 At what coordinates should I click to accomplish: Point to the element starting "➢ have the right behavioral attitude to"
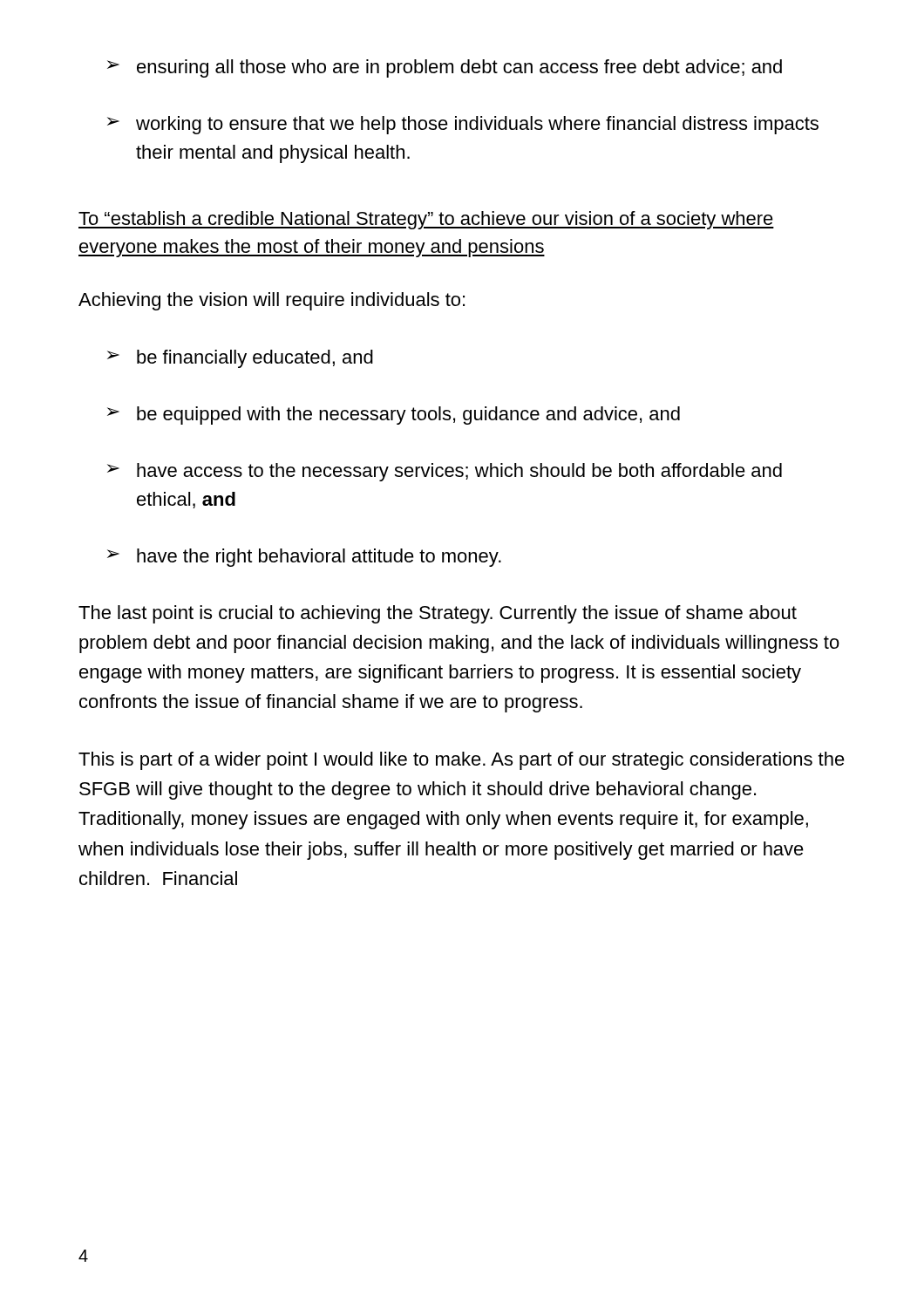(475, 556)
